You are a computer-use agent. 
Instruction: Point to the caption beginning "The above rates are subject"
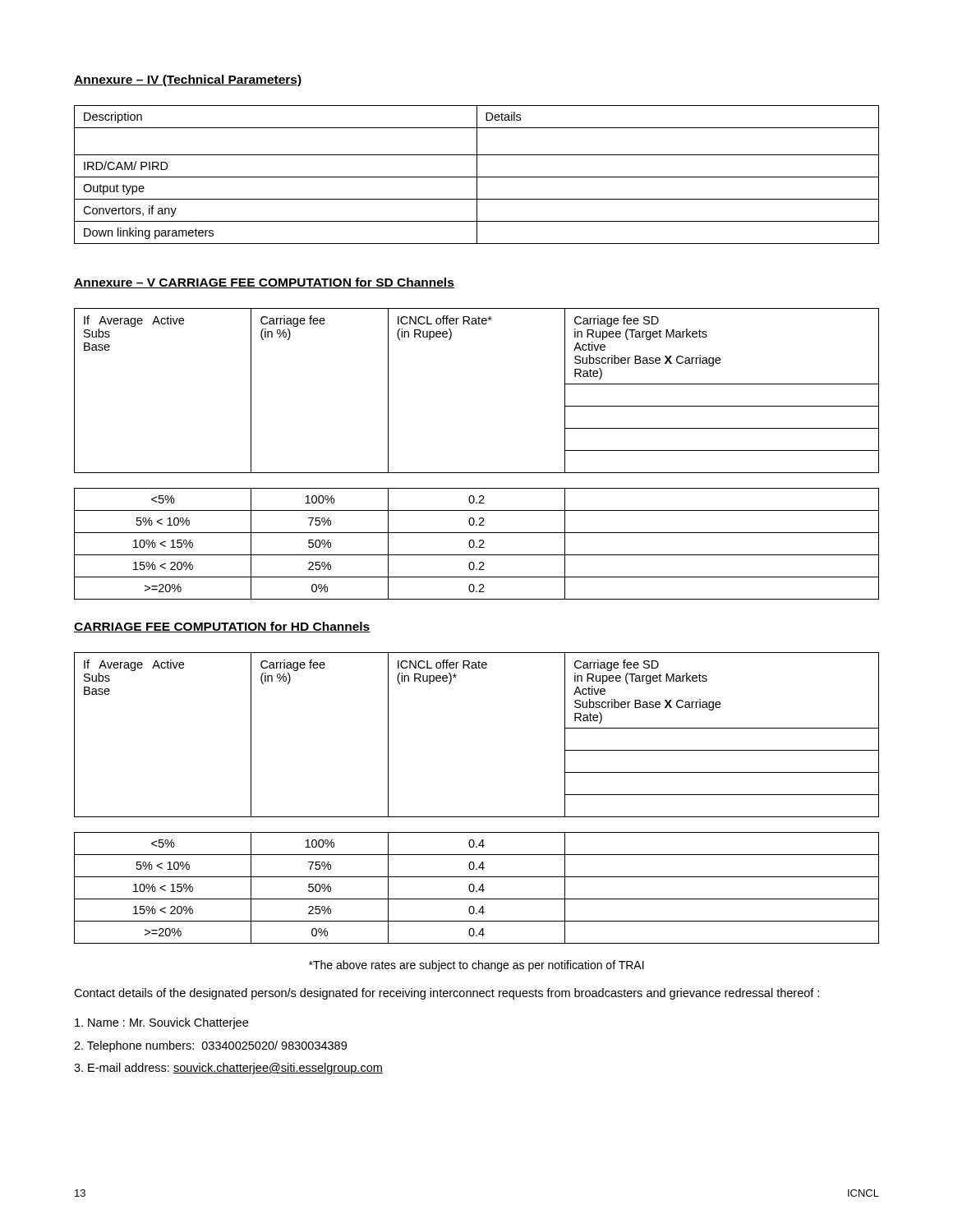tap(476, 965)
